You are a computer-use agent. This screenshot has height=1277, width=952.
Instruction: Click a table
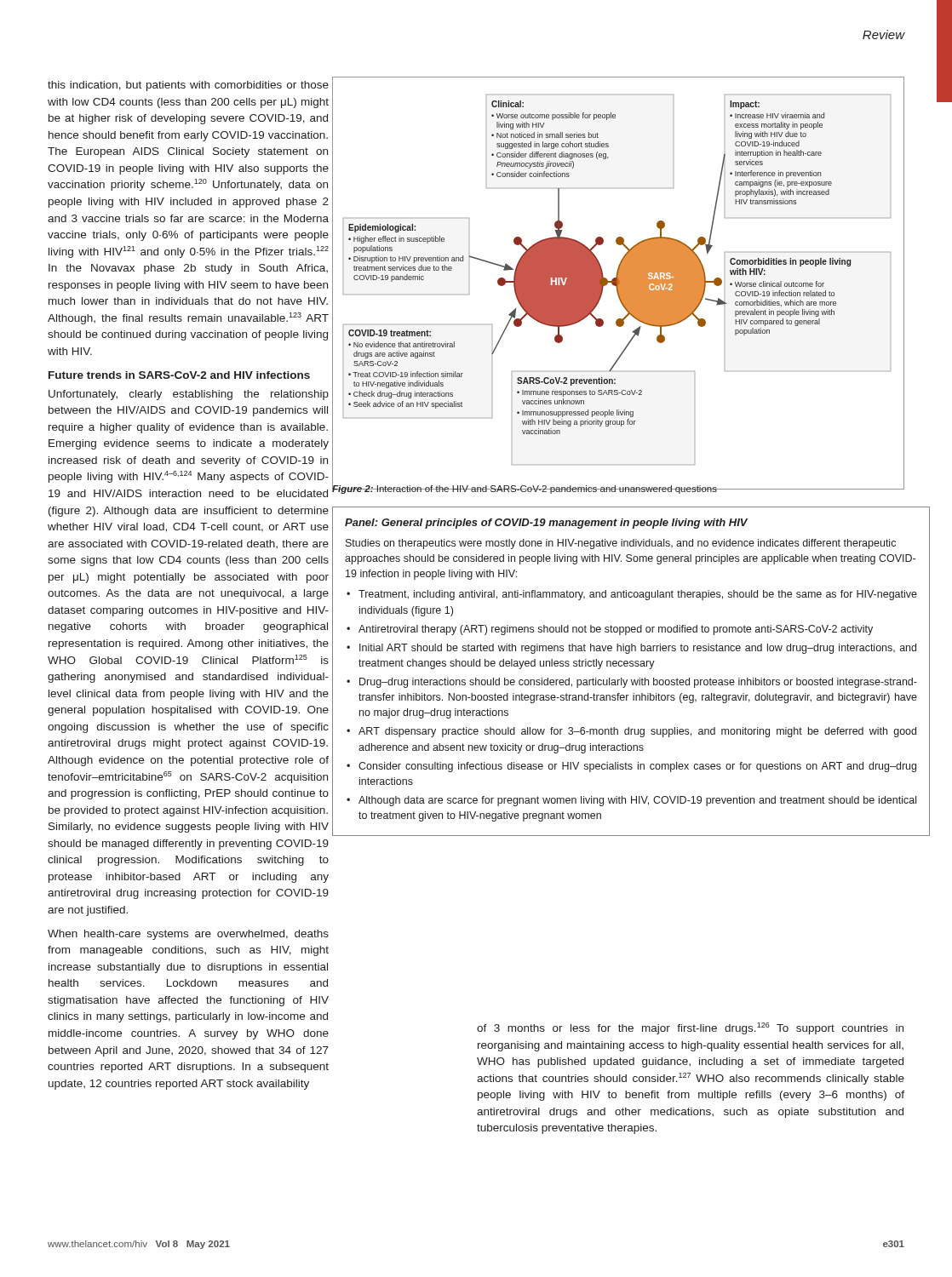631,671
